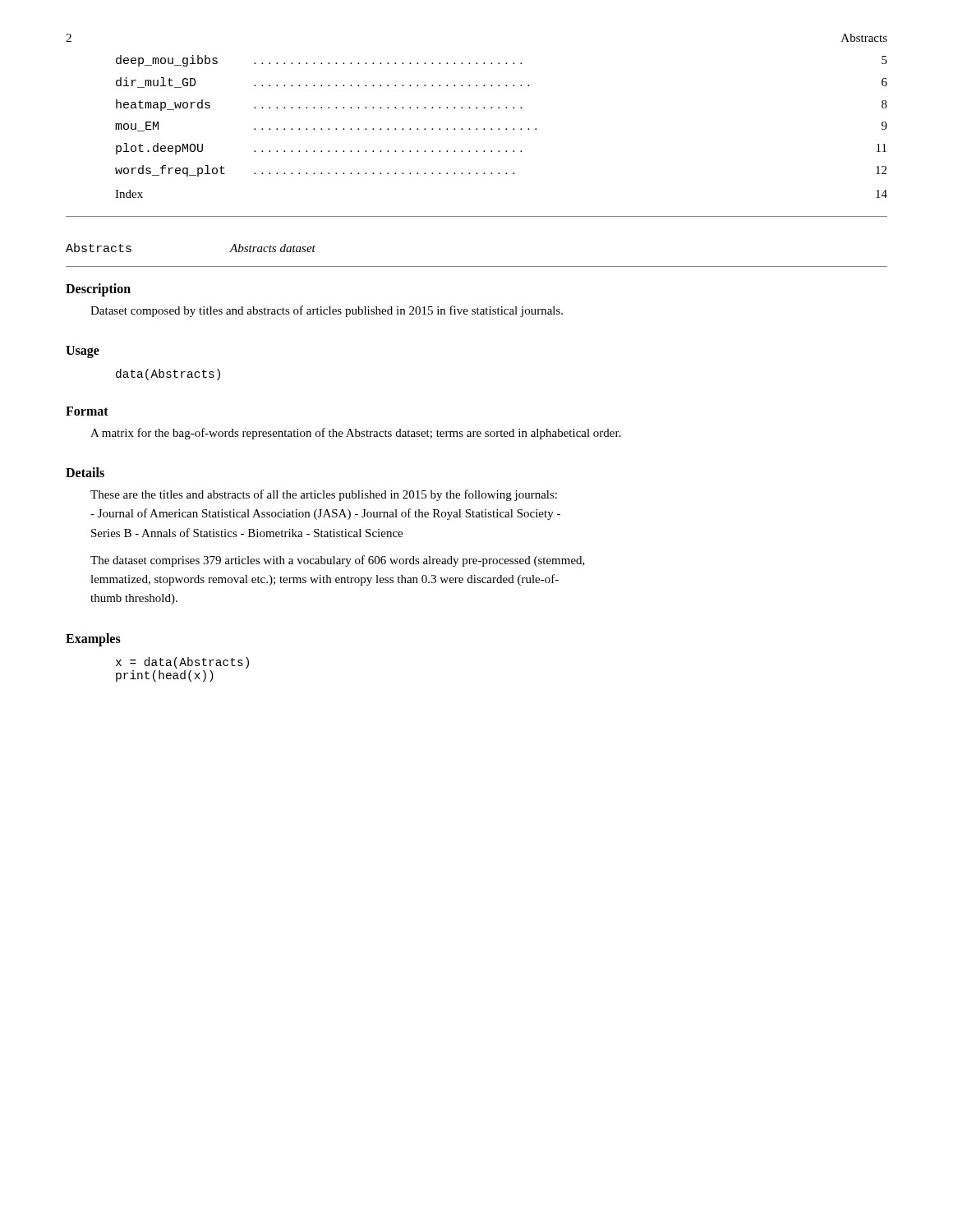Click where it says "Abstracts dataset"
Viewport: 953px width, 1232px height.
point(273,248)
